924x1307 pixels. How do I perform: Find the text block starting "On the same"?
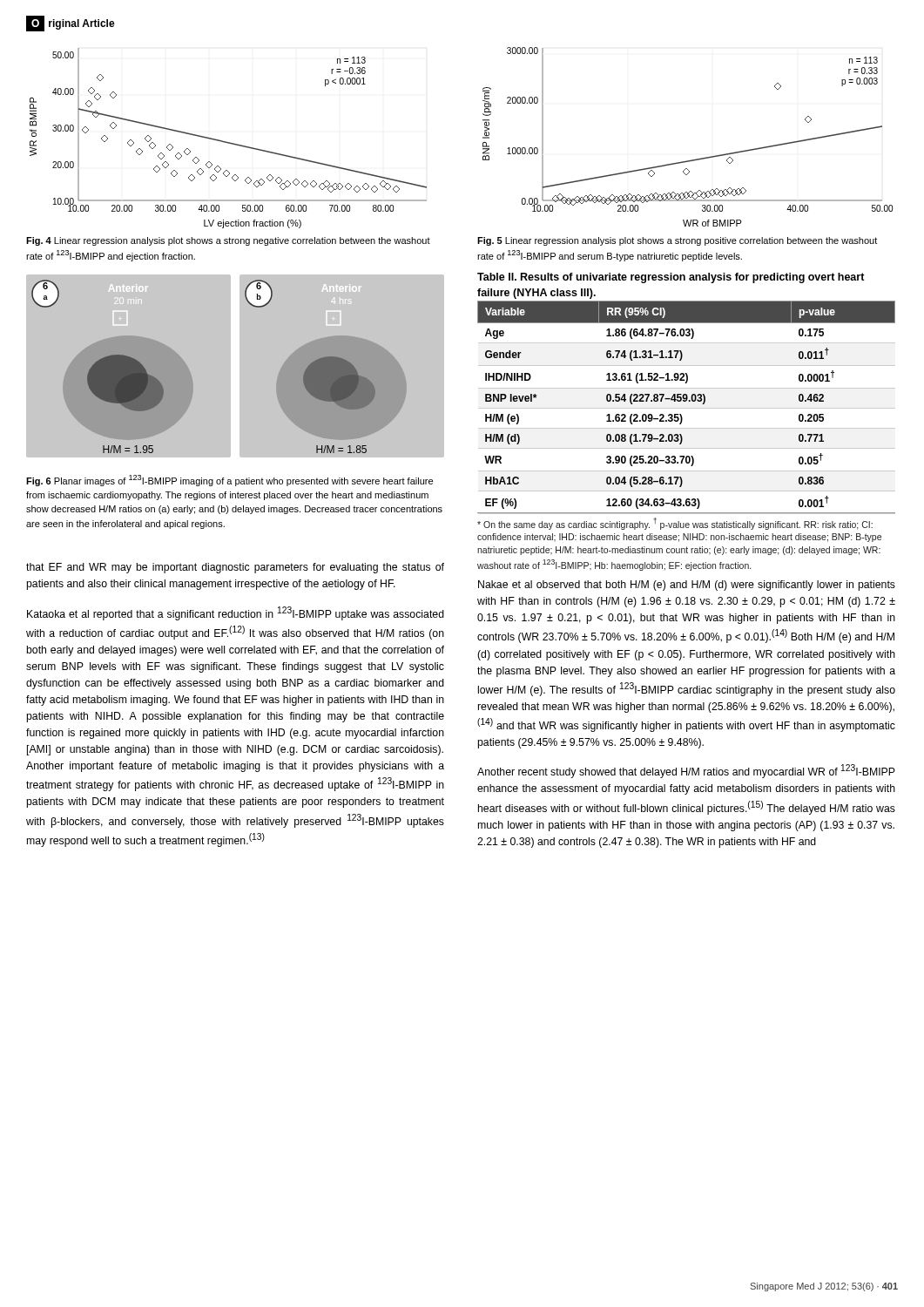tap(686, 542)
